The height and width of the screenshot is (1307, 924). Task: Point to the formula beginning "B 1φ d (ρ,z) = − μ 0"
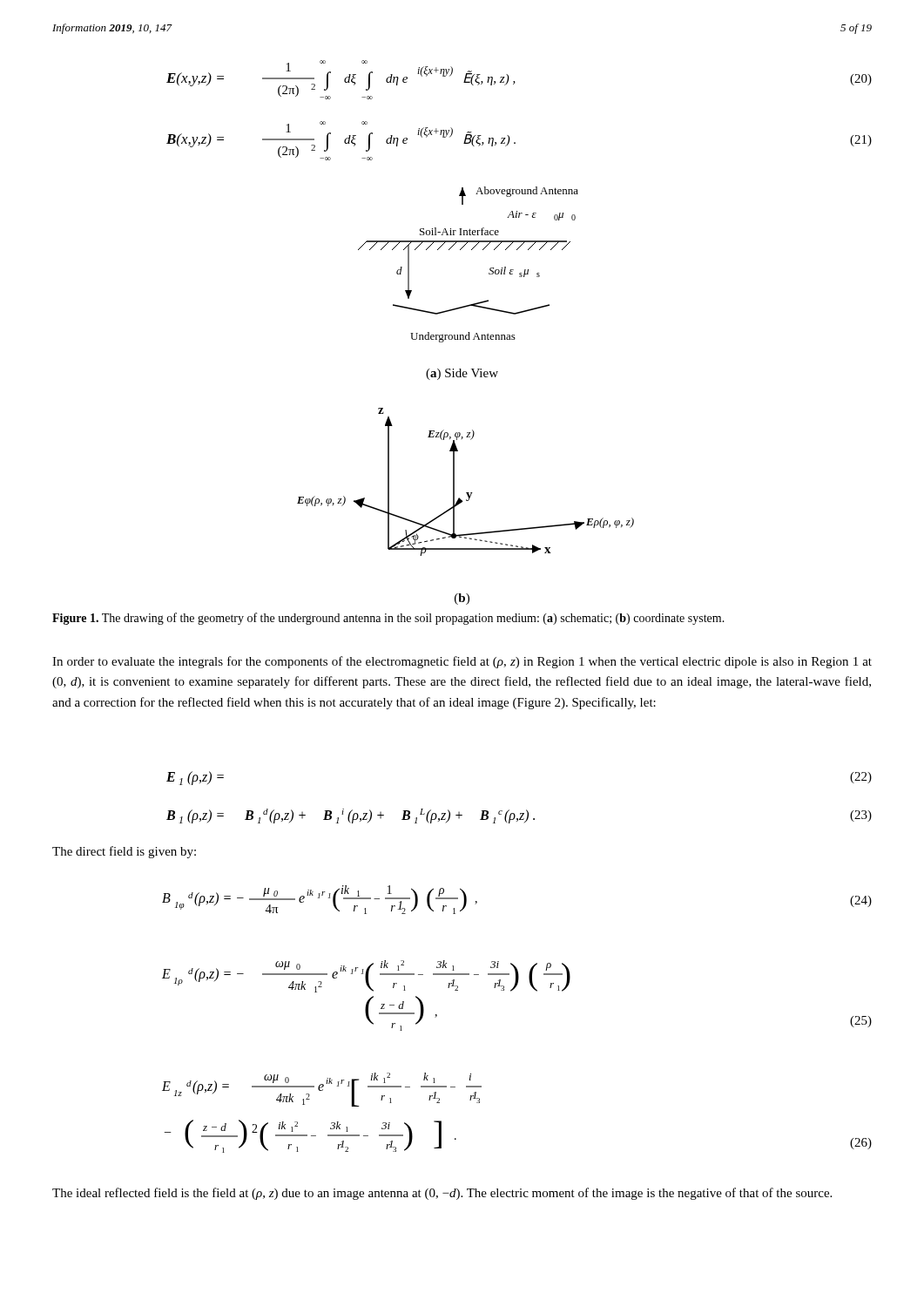335,900
